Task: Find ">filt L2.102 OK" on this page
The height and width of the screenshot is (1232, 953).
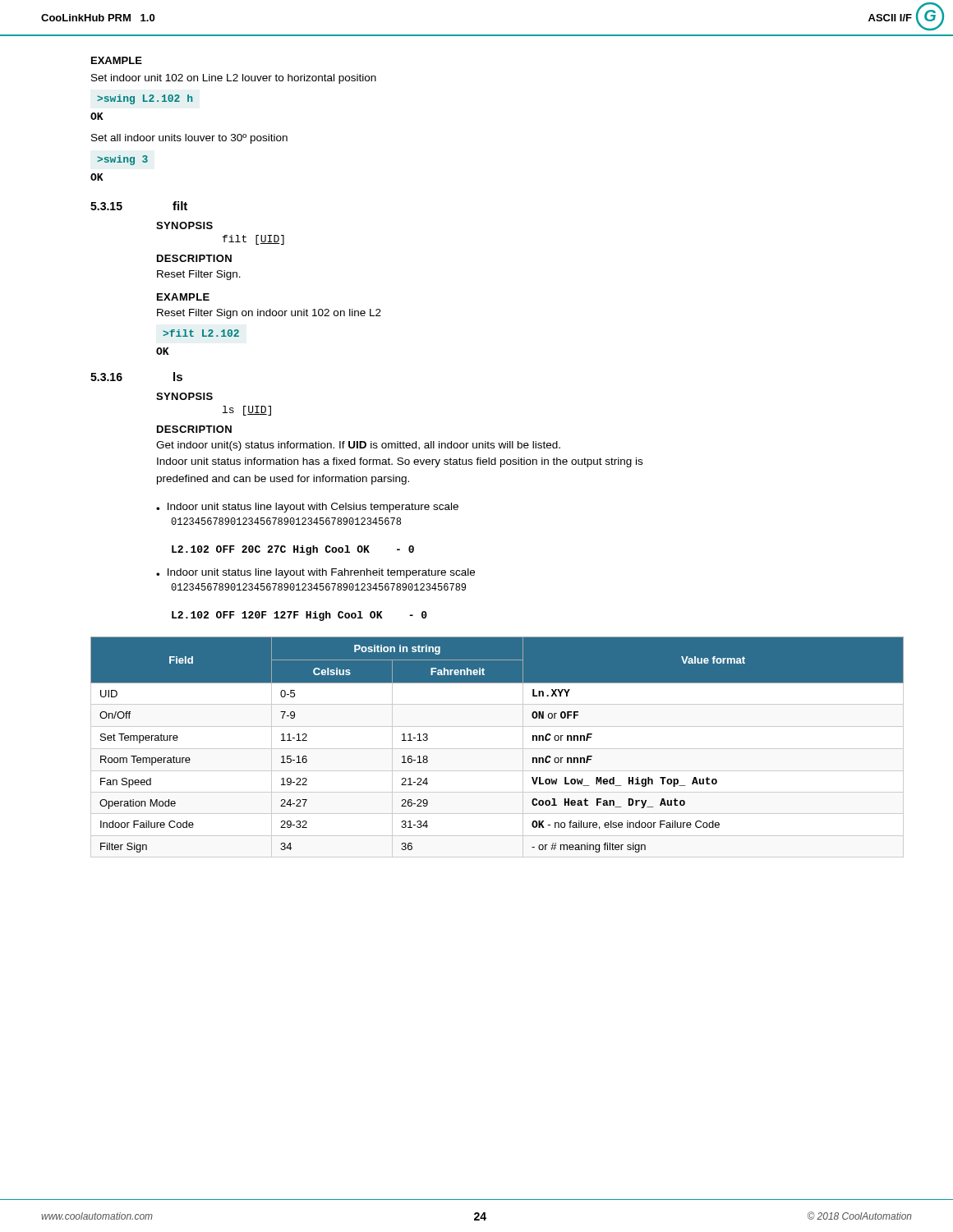Action: click(201, 333)
